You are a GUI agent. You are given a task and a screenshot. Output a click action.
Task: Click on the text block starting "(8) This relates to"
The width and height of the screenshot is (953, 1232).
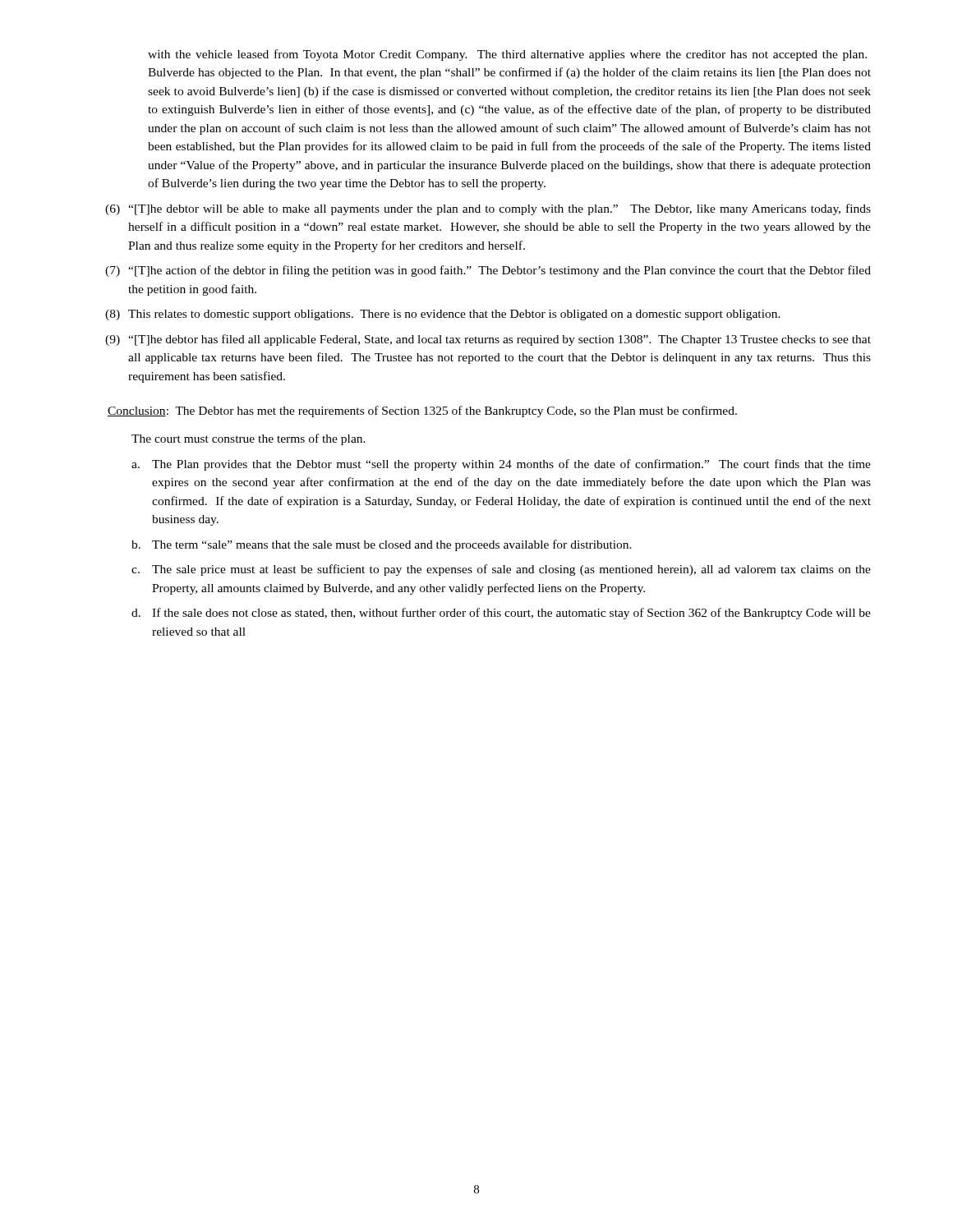(488, 314)
